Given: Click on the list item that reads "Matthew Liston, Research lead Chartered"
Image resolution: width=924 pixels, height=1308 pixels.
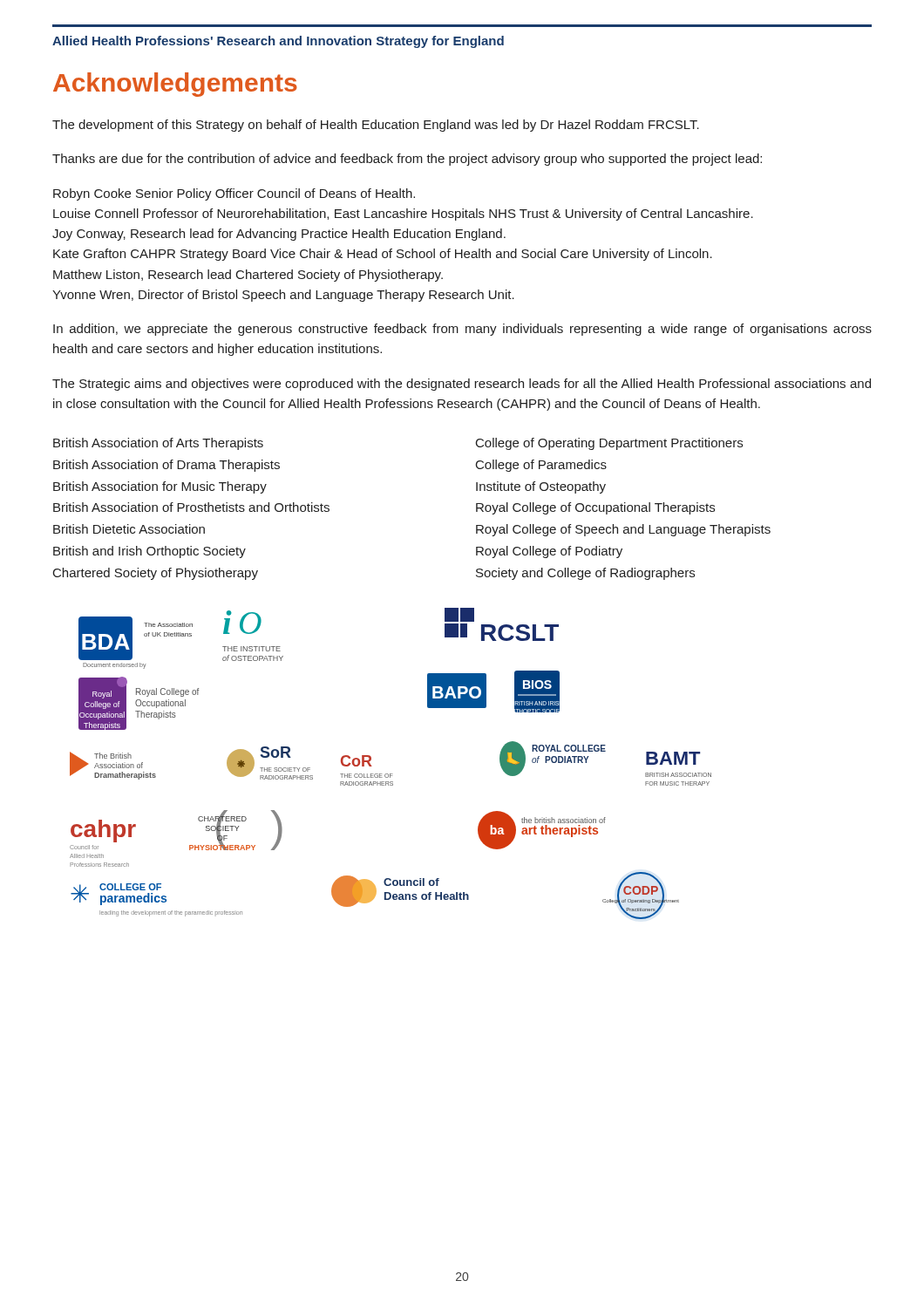Looking at the screenshot, I should [248, 274].
